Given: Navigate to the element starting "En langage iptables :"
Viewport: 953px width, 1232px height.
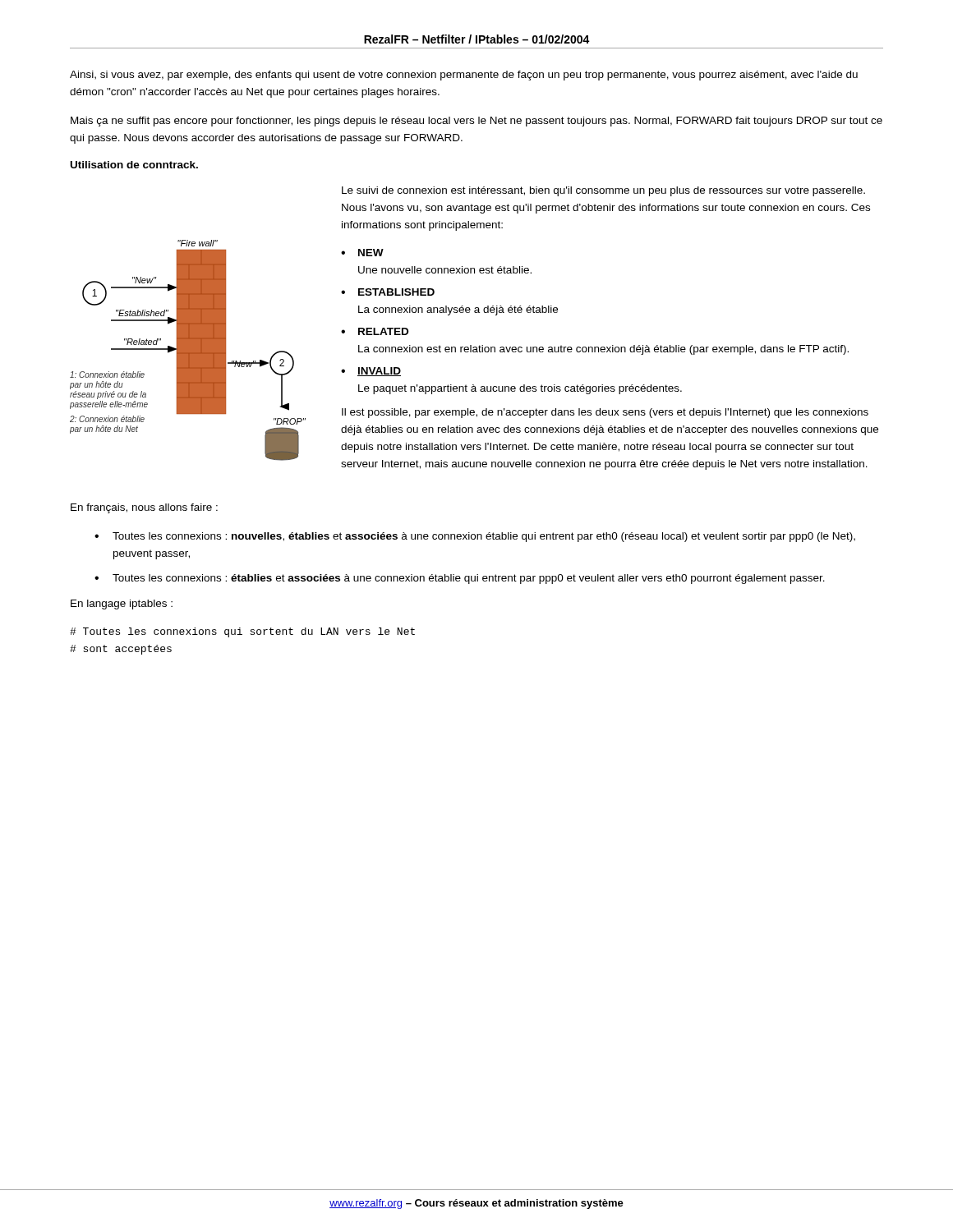Looking at the screenshot, I should pyautogui.click(x=122, y=604).
